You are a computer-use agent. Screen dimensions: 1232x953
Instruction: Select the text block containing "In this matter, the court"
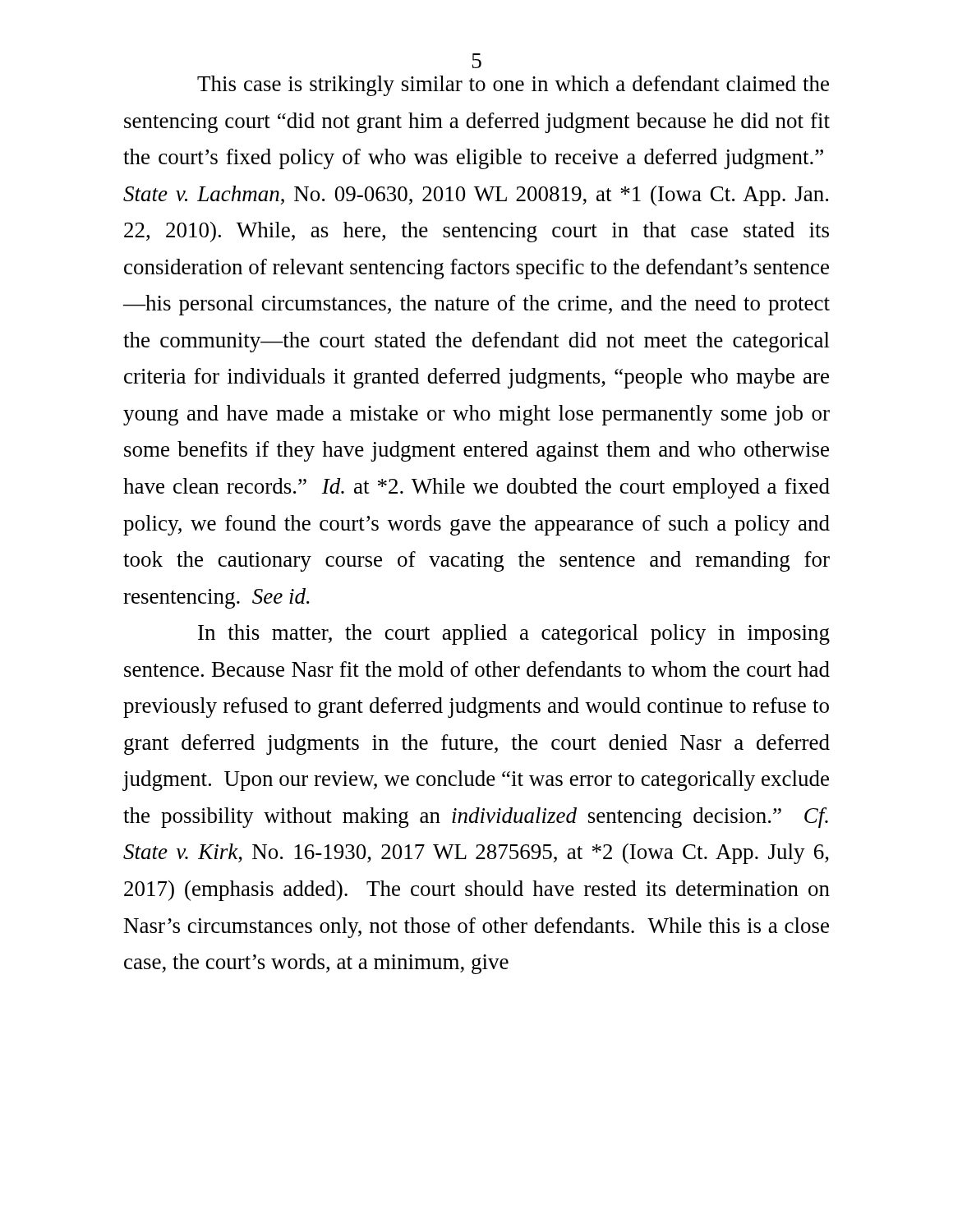click(476, 797)
